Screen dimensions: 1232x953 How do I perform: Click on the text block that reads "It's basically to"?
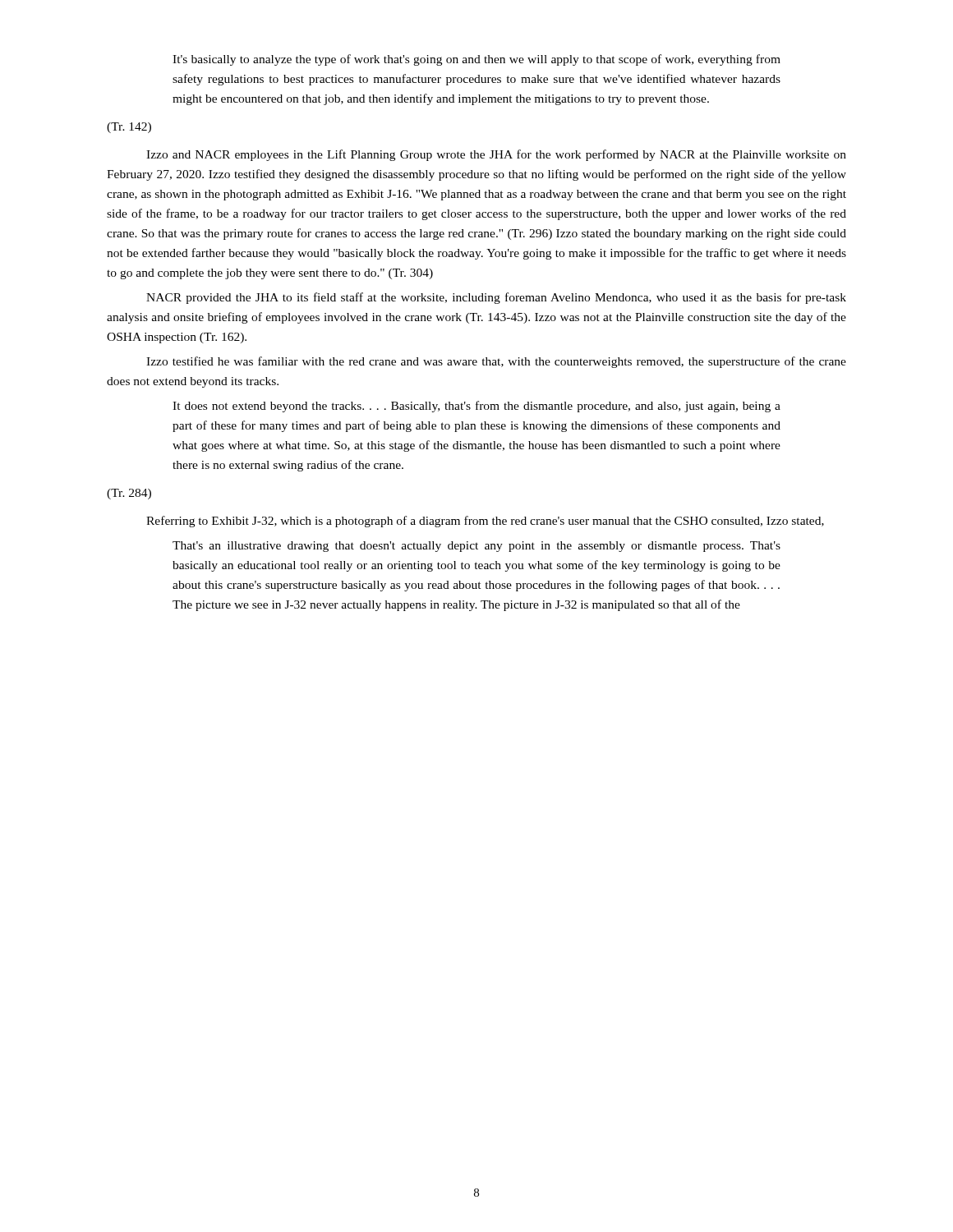tap(476, 78)
